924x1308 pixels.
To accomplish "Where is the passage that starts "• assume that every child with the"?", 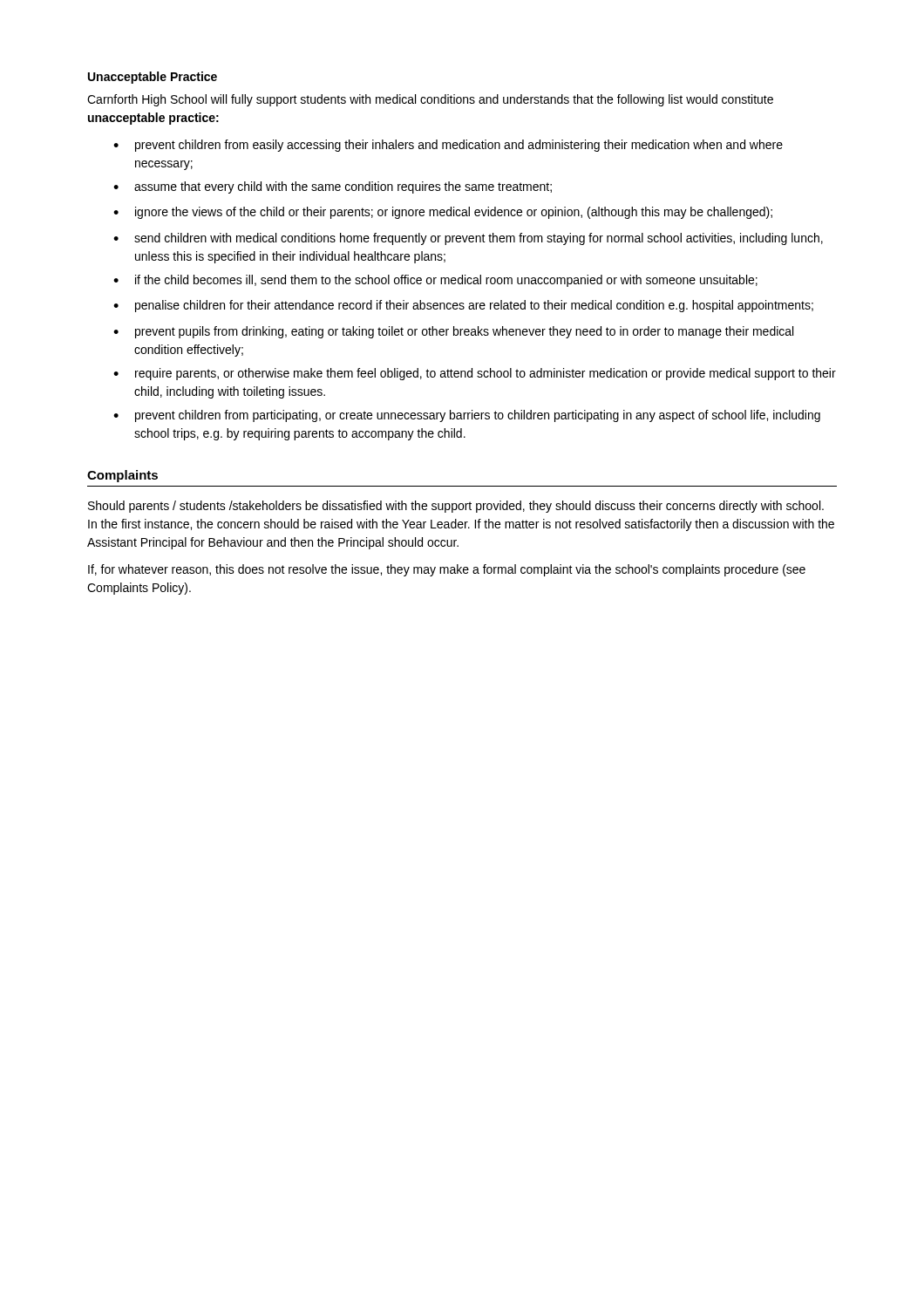I will pyautogui.click(x=475, y=188).
